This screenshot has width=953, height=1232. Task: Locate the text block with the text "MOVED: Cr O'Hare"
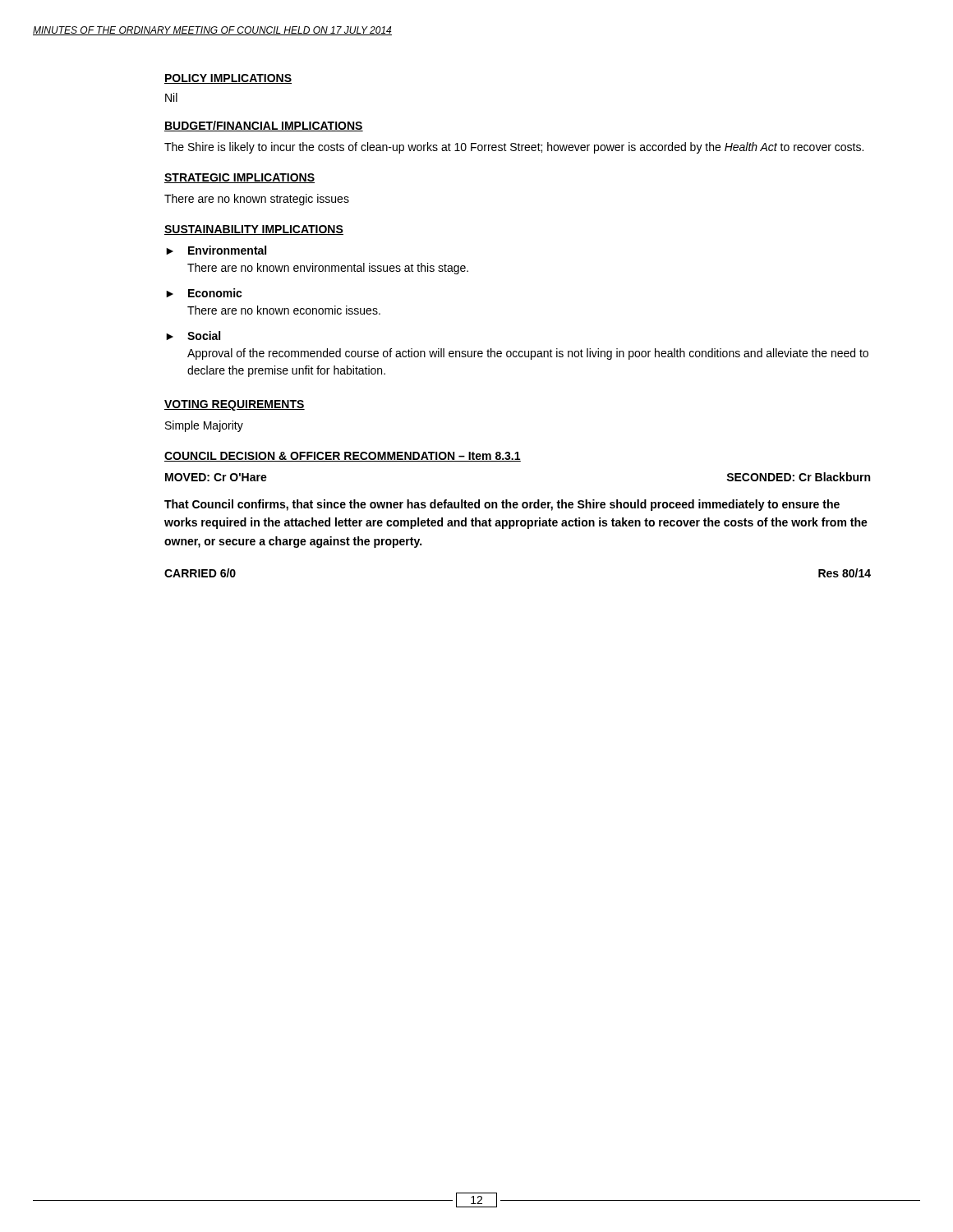coord(216,475)
